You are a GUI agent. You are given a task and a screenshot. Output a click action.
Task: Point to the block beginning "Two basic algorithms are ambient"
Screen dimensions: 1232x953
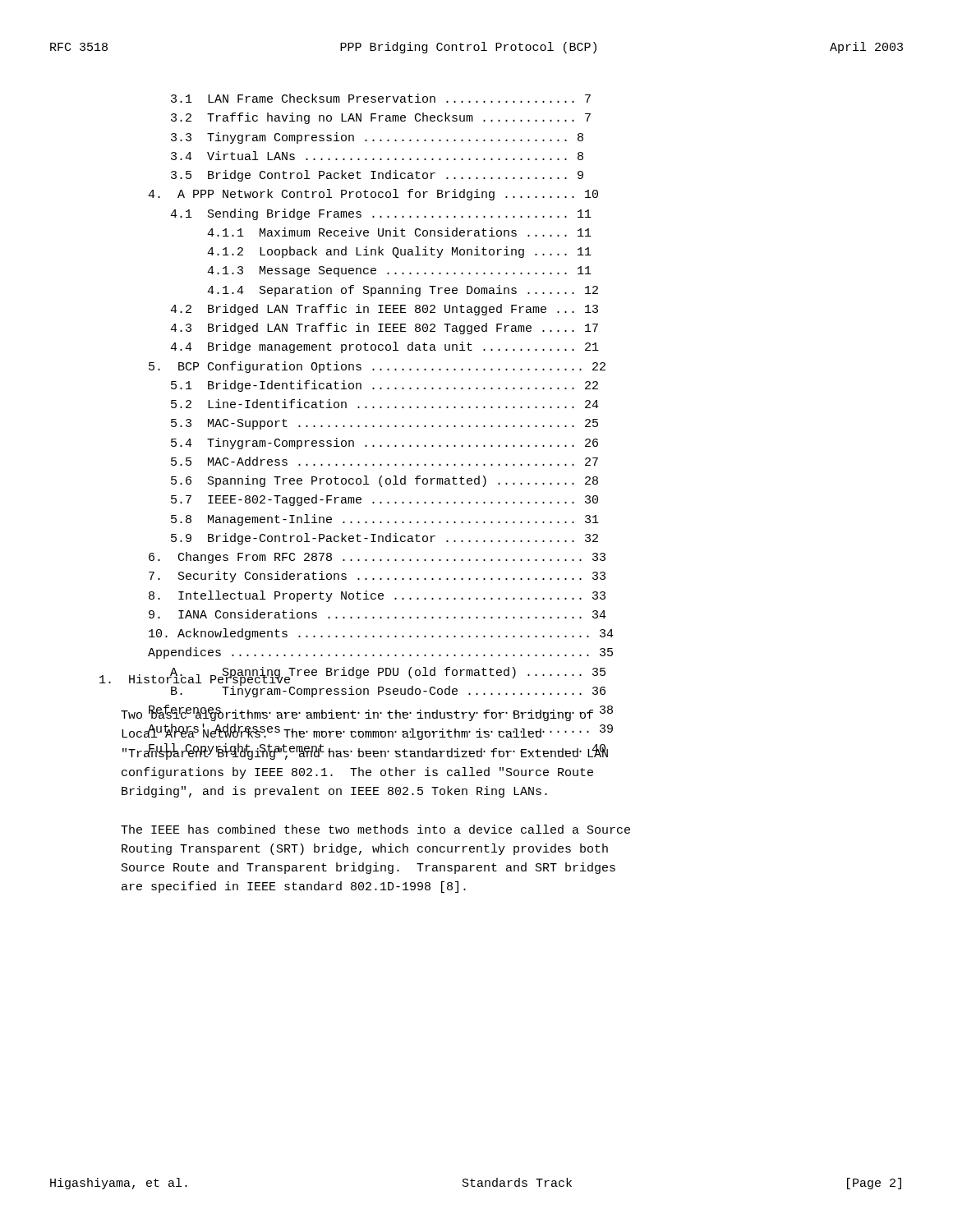(367, 713)
